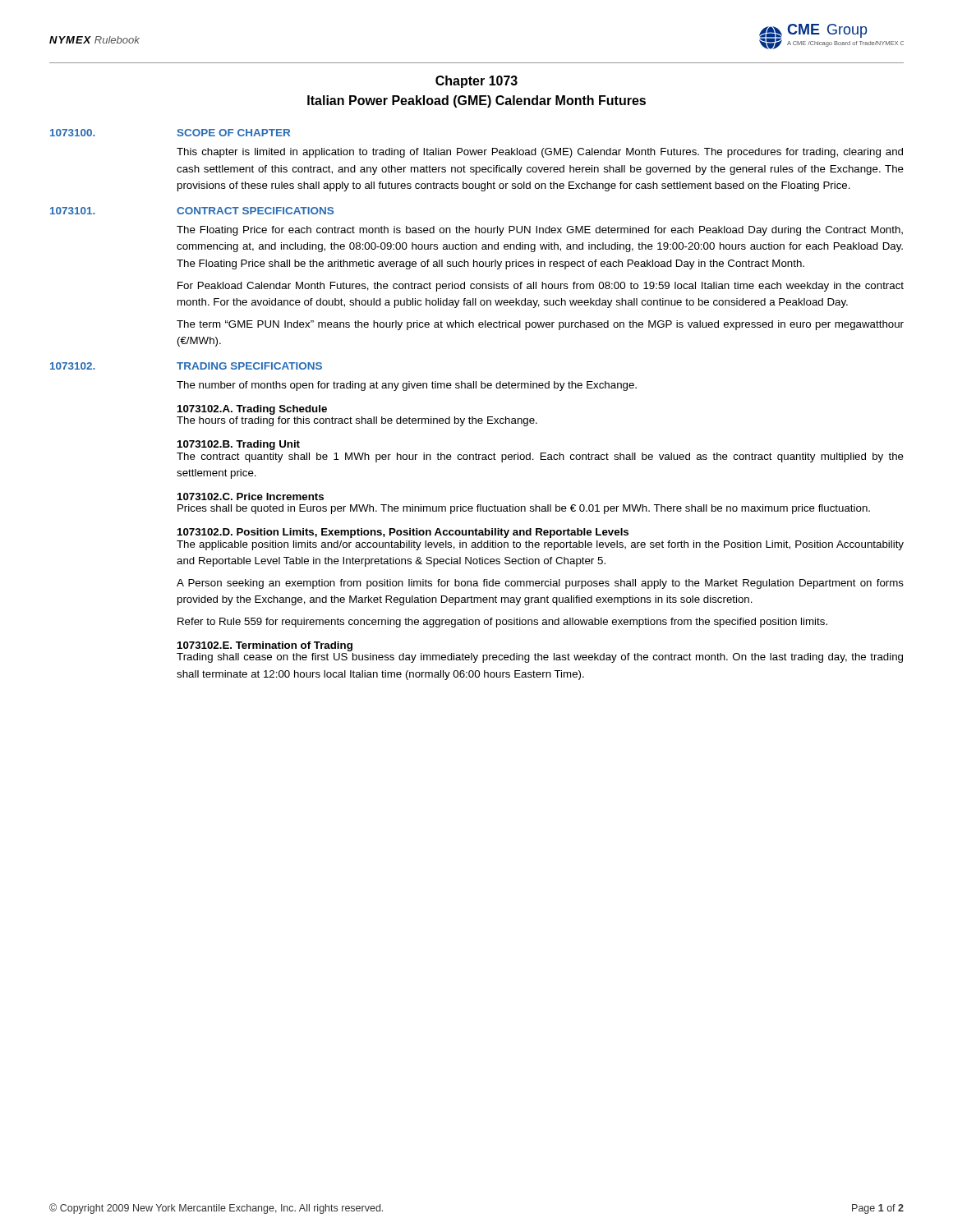Image resolution: width=953 pixels, height=1232 pixels.
Task: Click on the section header that reads "SCOPE OF CHAPTER"
Action: (x=234, y=133)
